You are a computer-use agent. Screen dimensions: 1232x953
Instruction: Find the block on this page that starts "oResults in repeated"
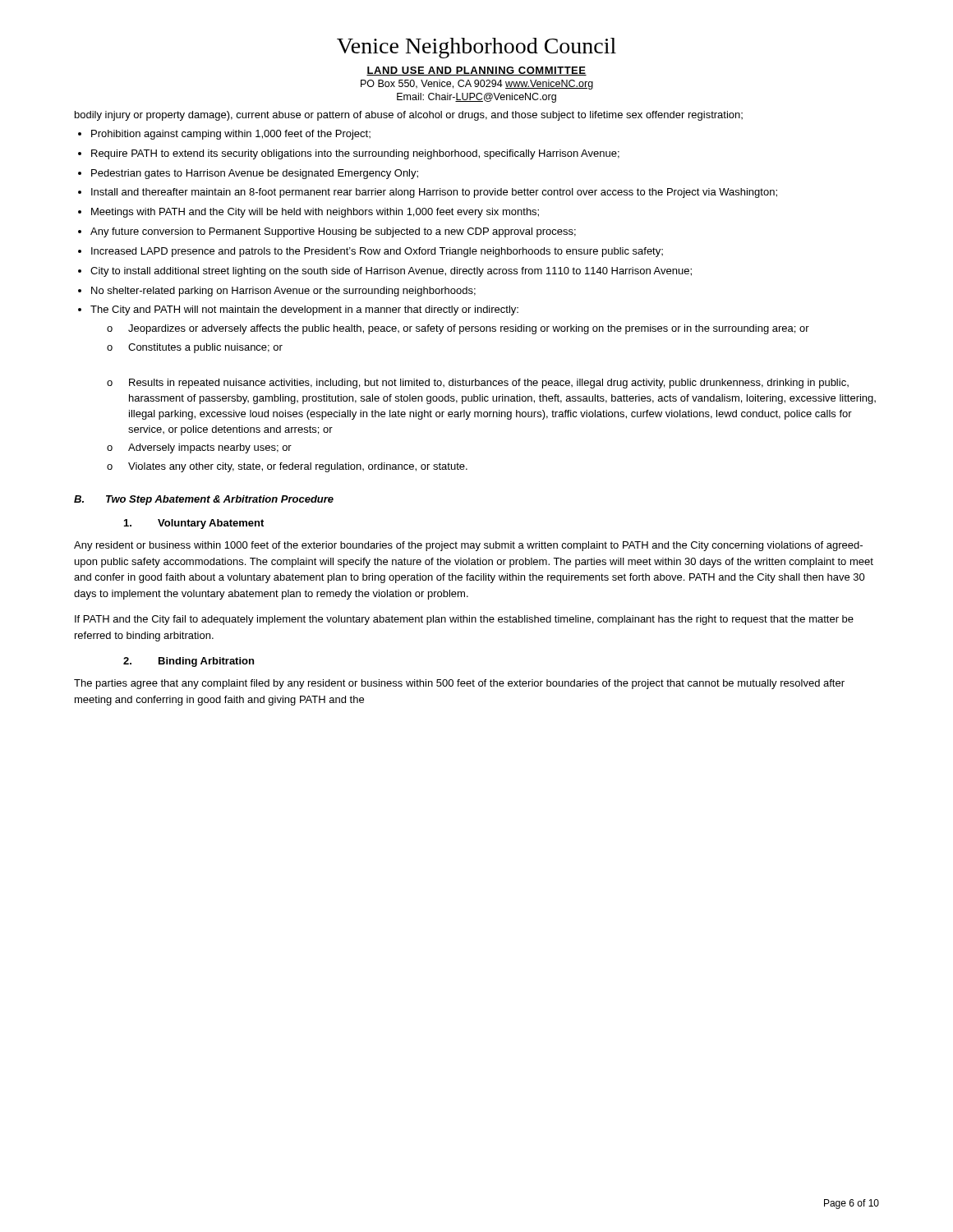point(493,406)
